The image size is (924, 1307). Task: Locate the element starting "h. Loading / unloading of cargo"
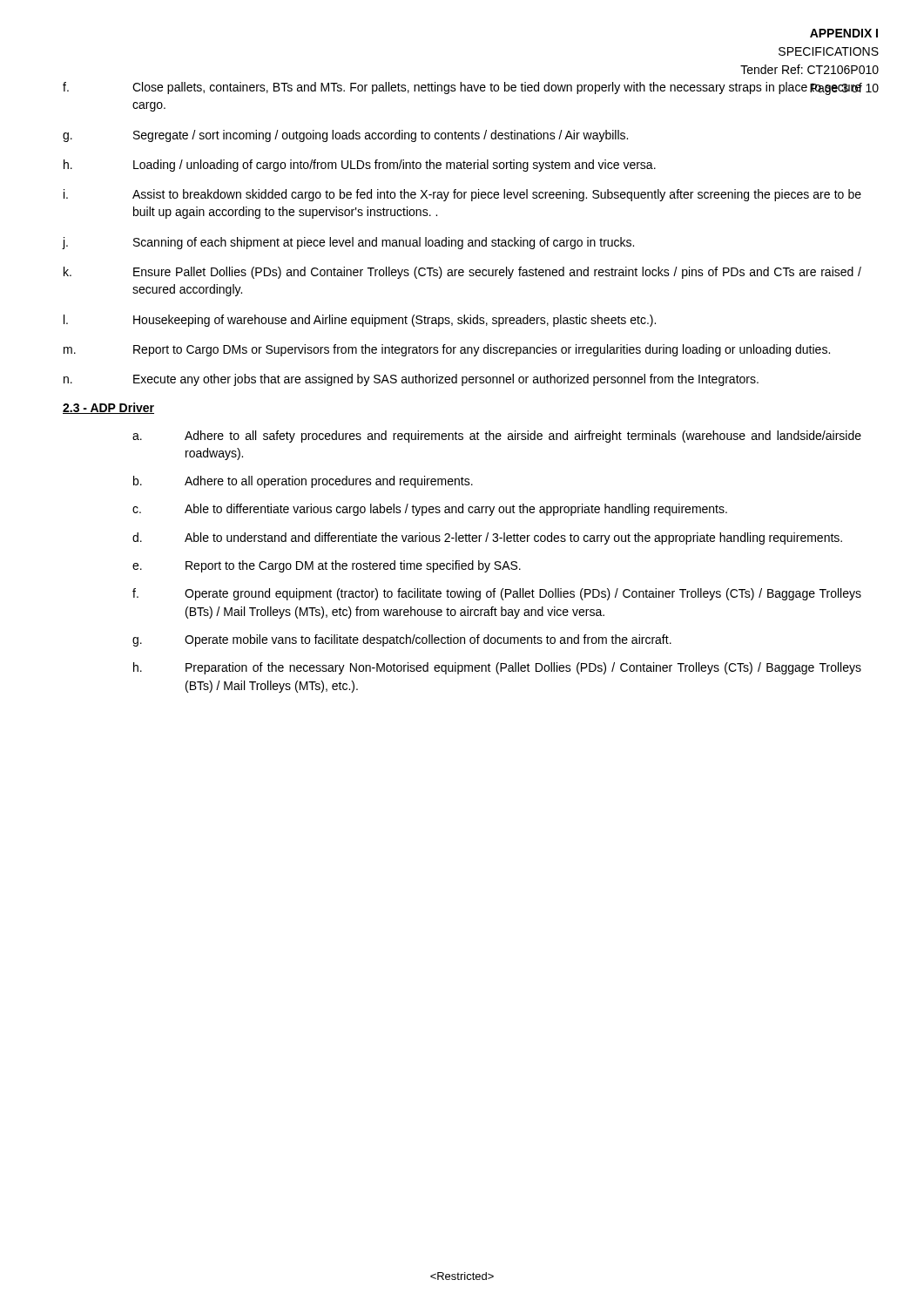tap(462, 165)
